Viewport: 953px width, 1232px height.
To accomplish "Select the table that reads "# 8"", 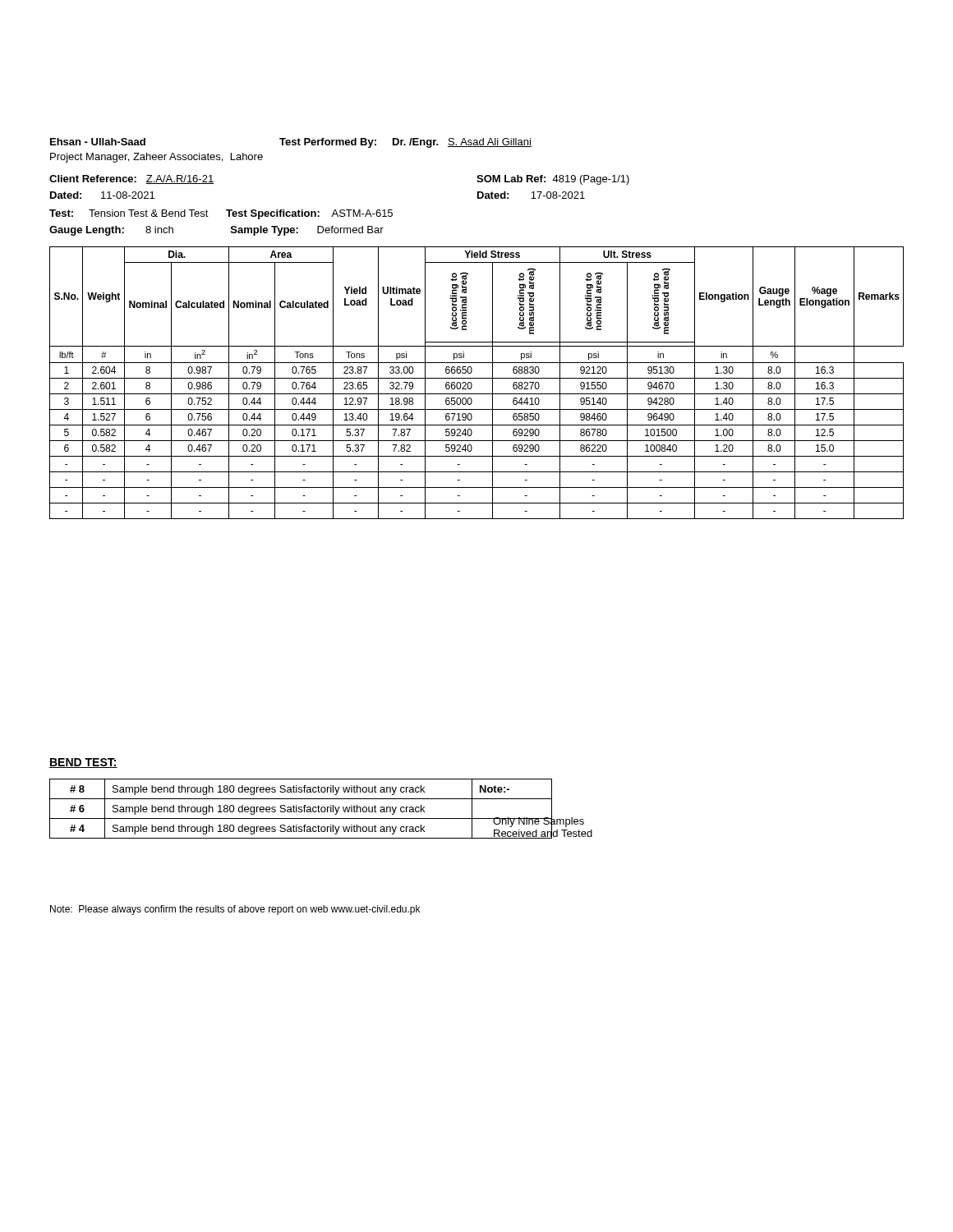I will (301, 809).
